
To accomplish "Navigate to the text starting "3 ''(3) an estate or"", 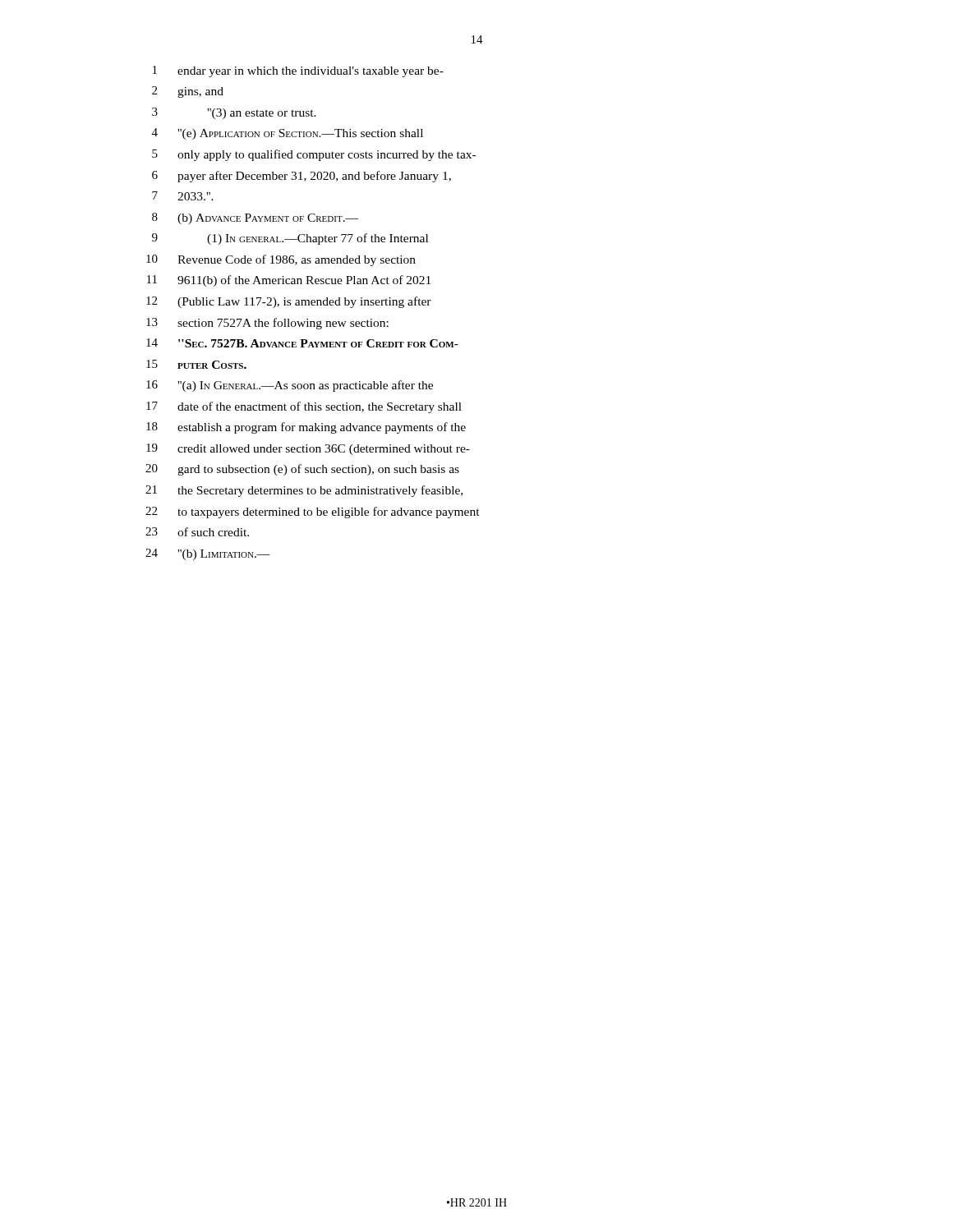I will click(x=234, y=113).
